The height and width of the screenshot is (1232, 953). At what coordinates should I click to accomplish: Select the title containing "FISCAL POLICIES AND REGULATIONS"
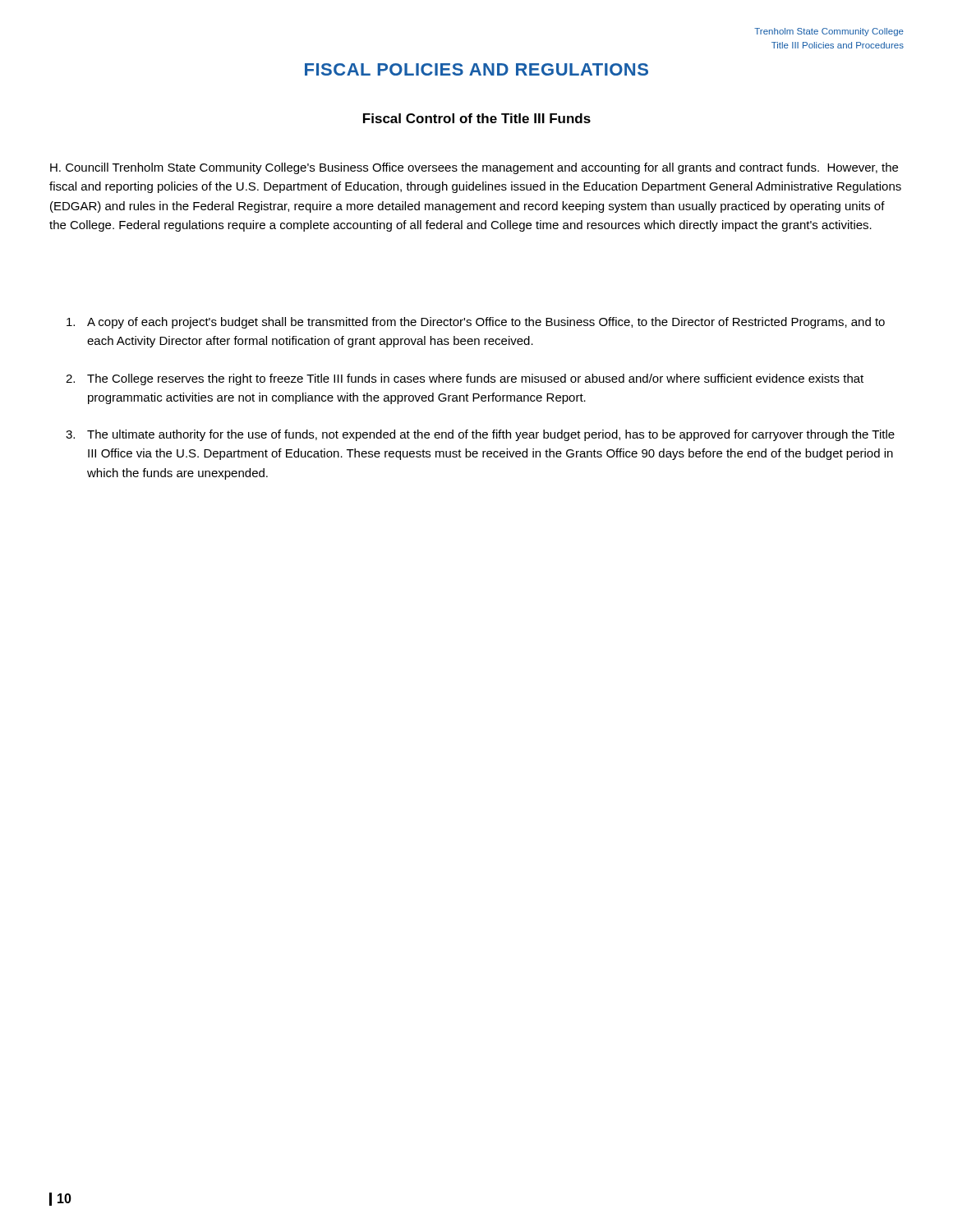(x=476, y=70)
